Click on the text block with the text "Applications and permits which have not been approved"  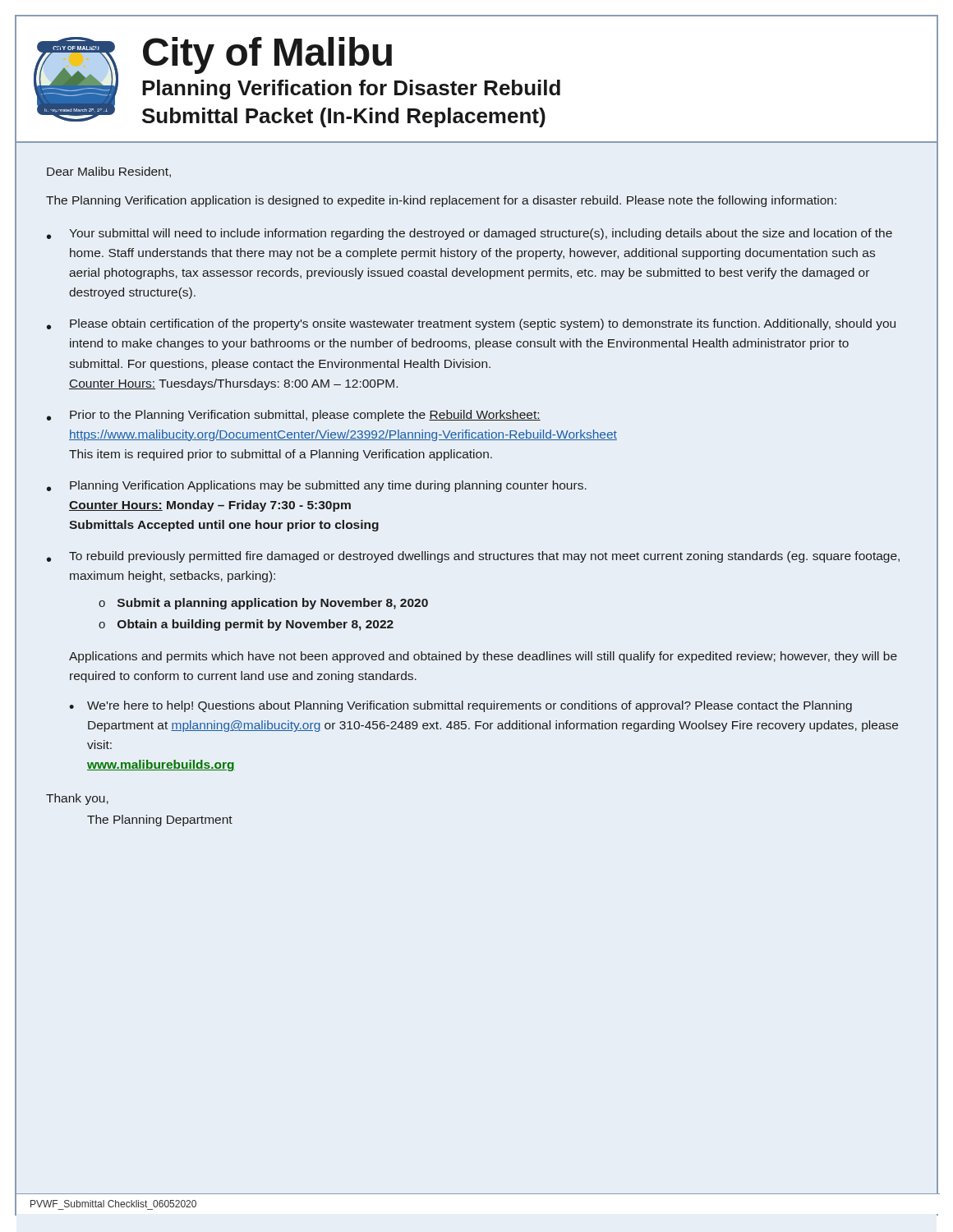tap(483, 666)
